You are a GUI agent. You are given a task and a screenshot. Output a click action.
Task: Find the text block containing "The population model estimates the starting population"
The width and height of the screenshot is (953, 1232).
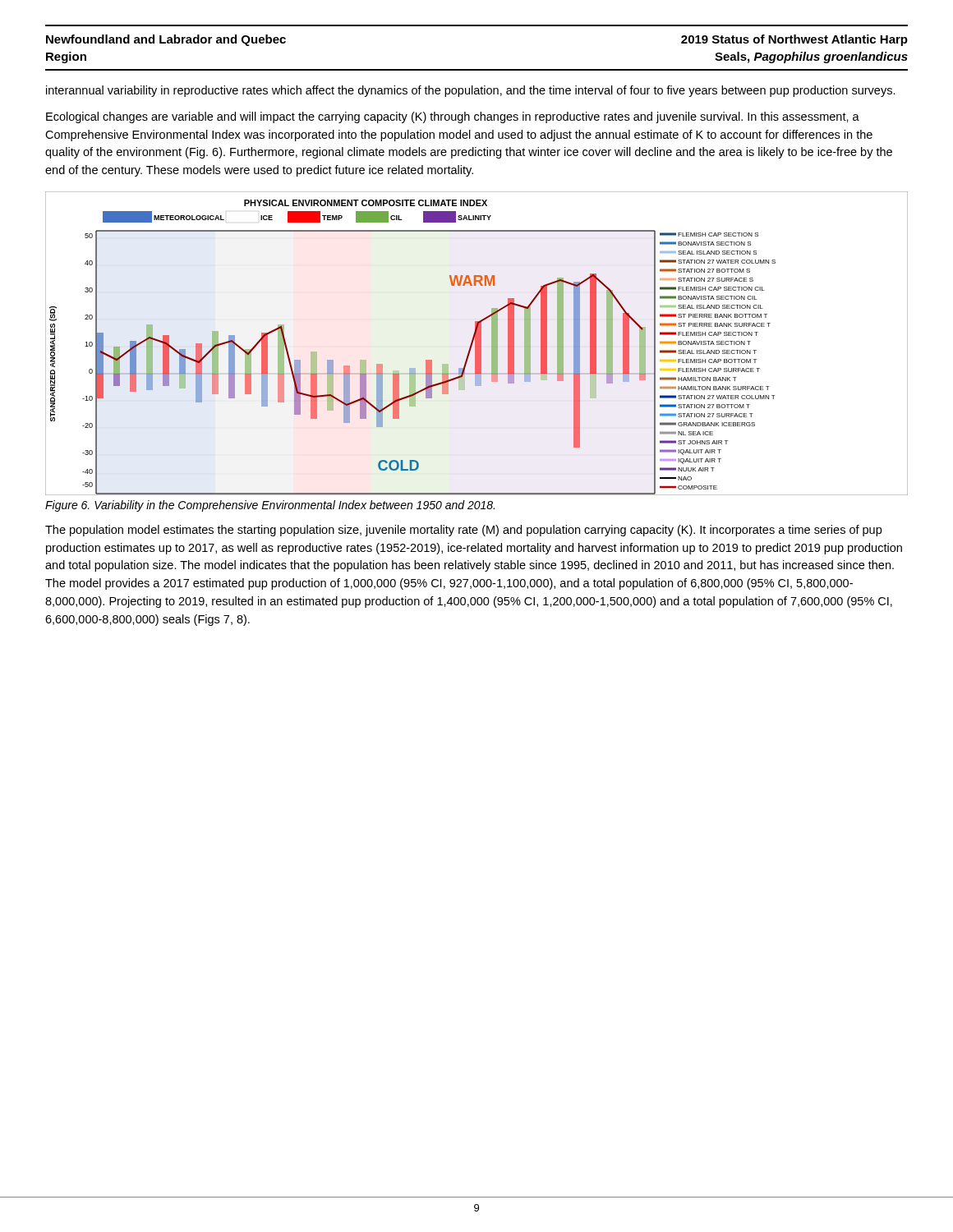pos(474,574)
